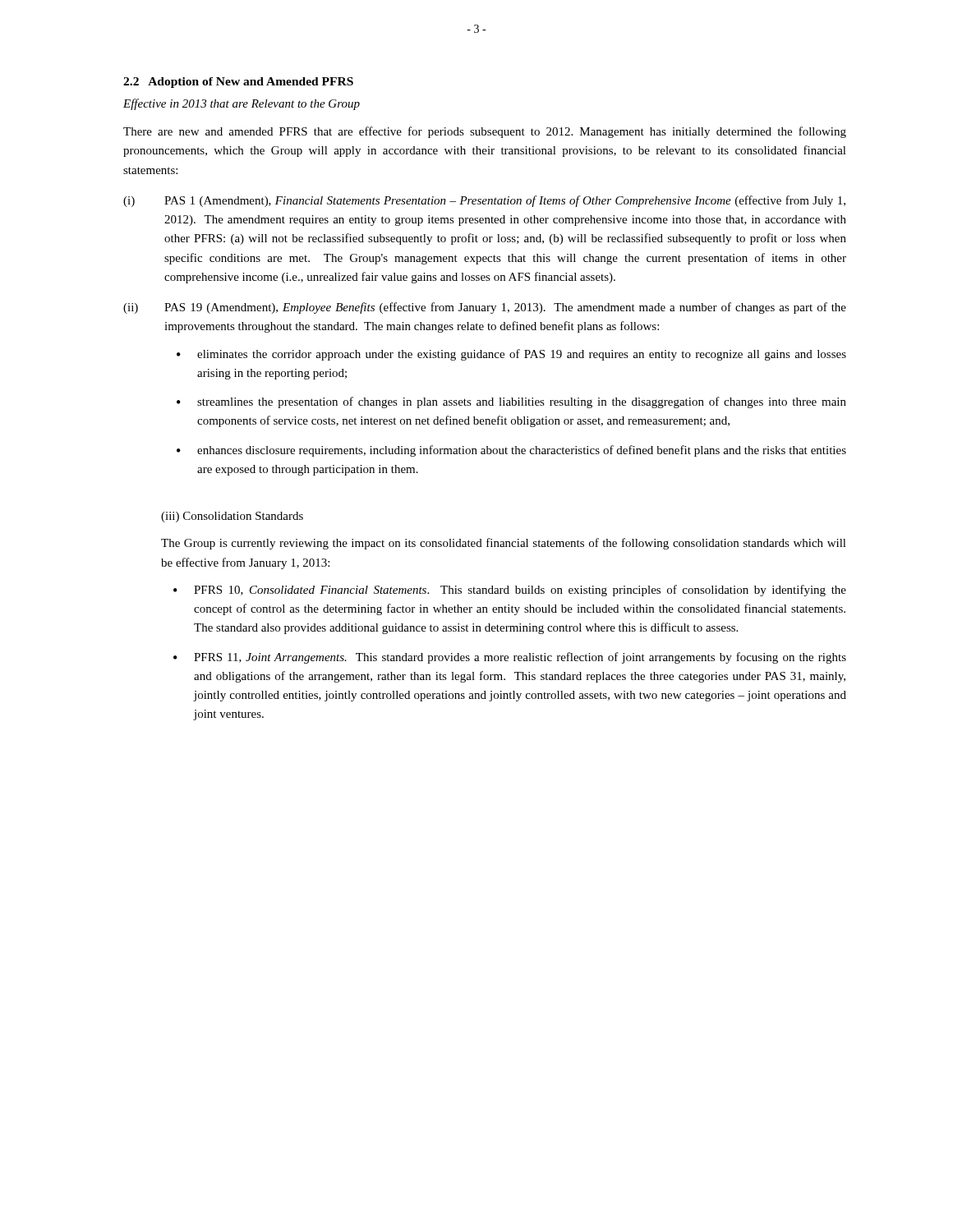The height and width of the screenshot is (1232, 953).
Task: Click on the text starting "(iii) Consolidation Standards The Group"
Action: [504, 615]
